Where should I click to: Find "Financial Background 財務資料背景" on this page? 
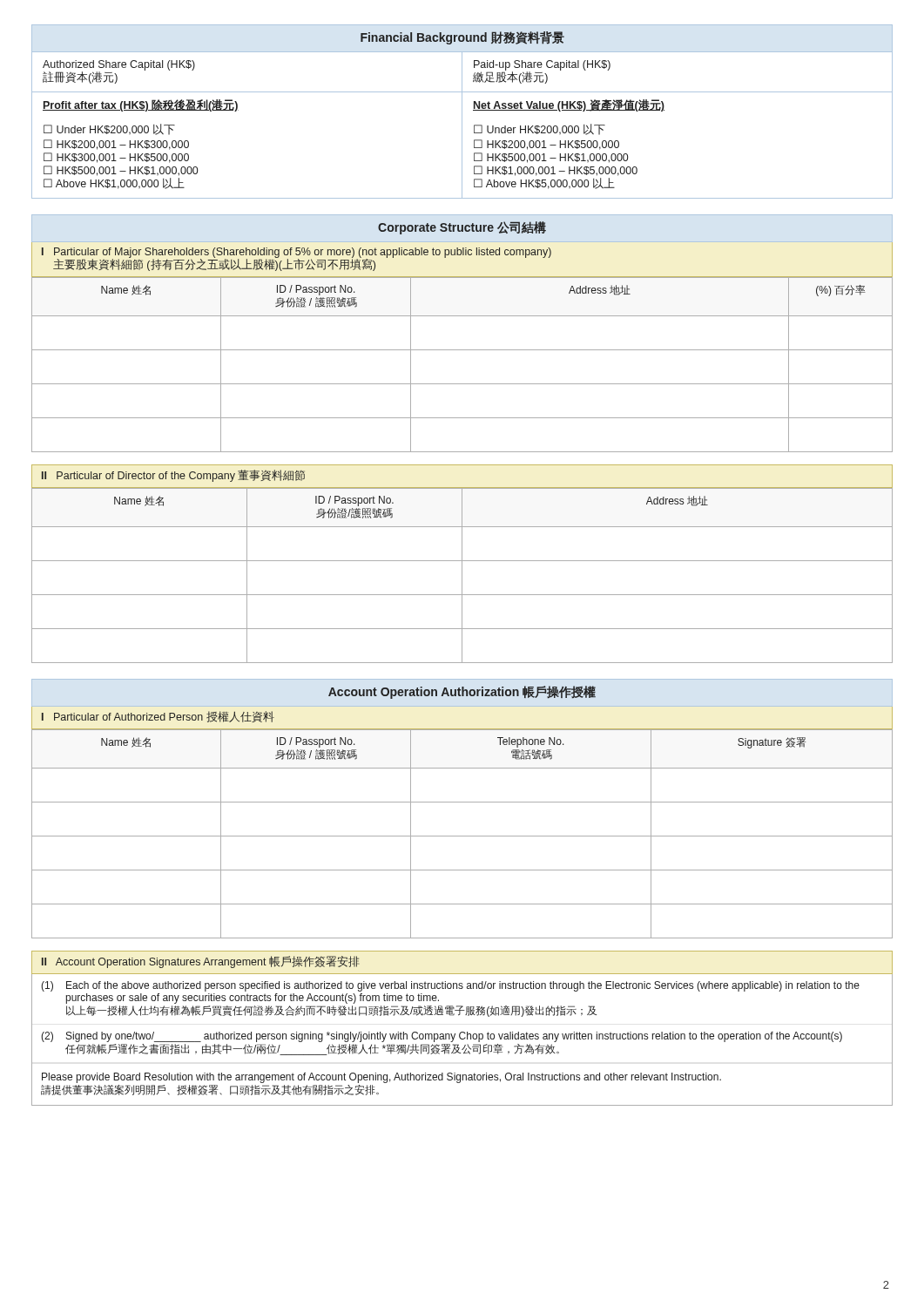[x=462, y=38]
